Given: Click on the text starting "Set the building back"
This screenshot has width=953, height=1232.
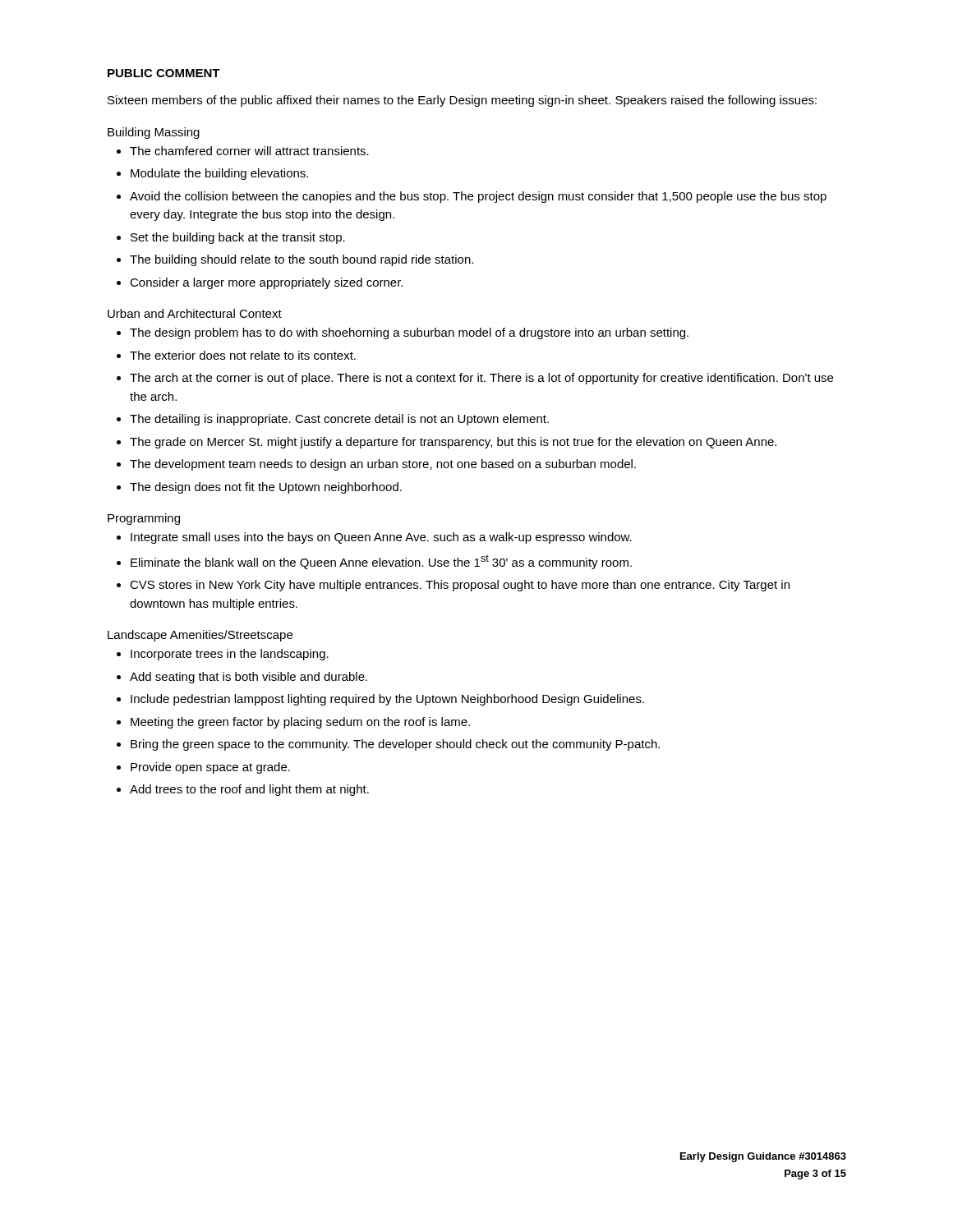Looking at the screenshot, I should tap(231, 238).
